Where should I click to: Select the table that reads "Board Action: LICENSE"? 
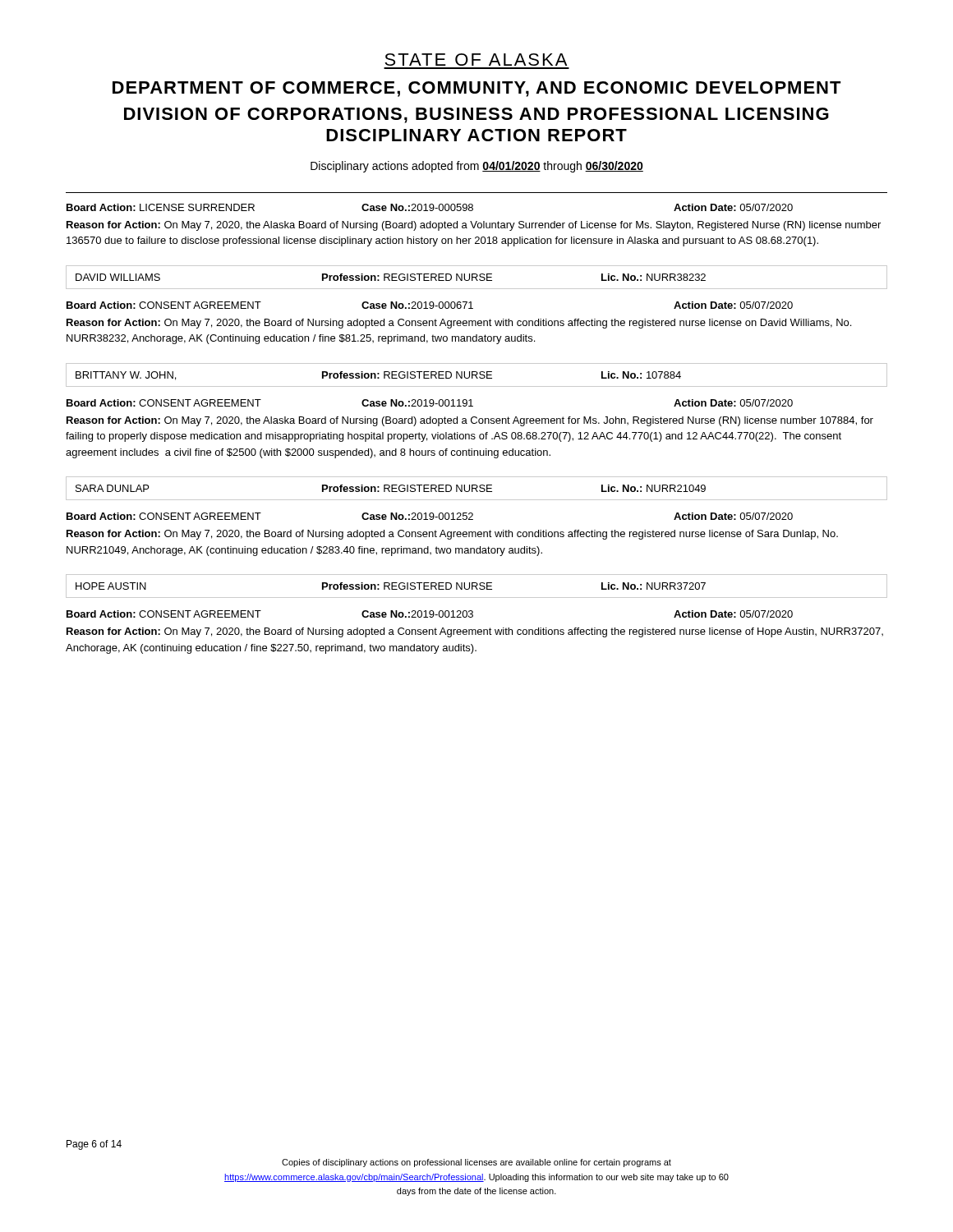pyautogui.click(x=476, y=207)
